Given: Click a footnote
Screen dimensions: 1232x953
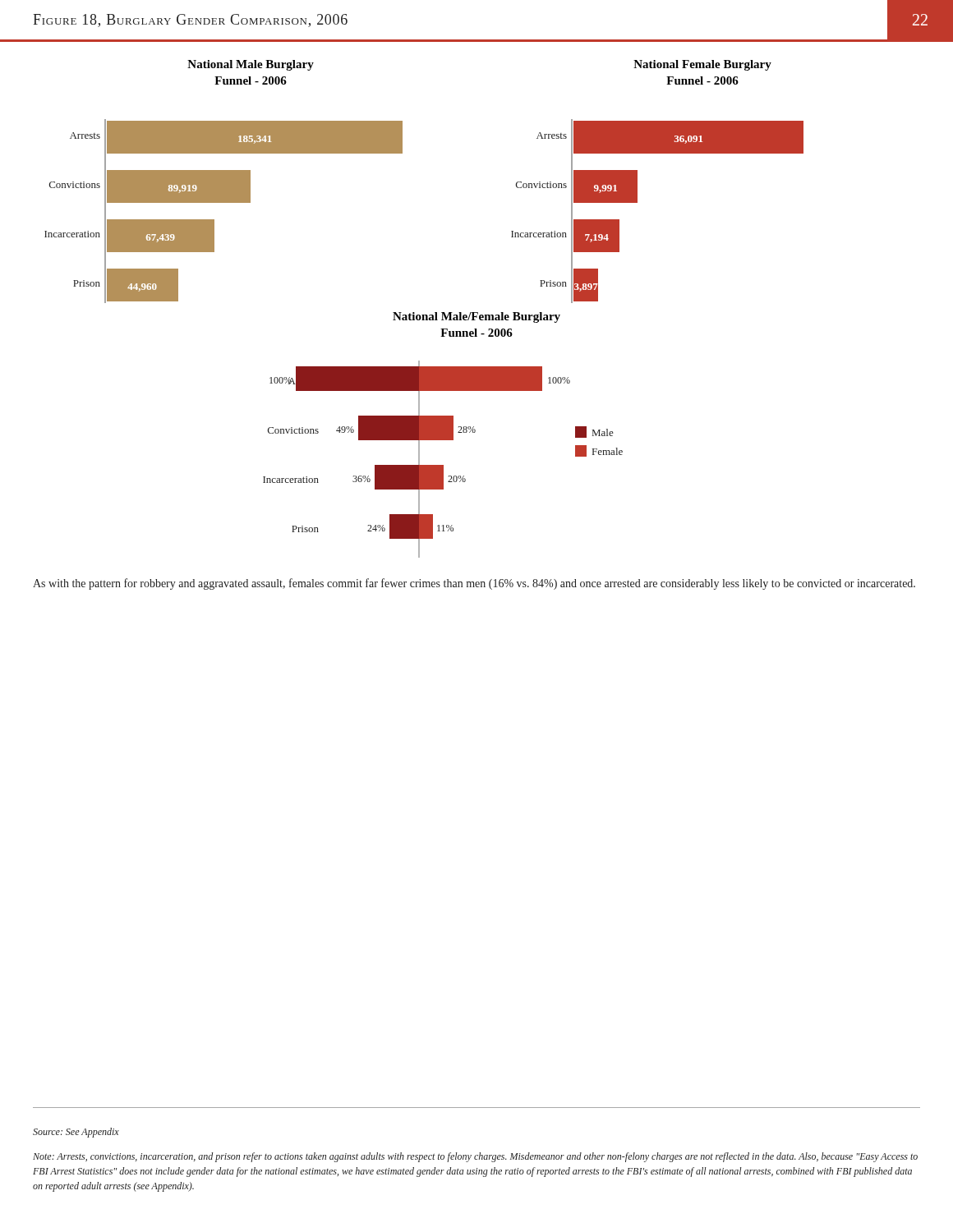Looking at the screenshot, I should (x=476, y=1159).
